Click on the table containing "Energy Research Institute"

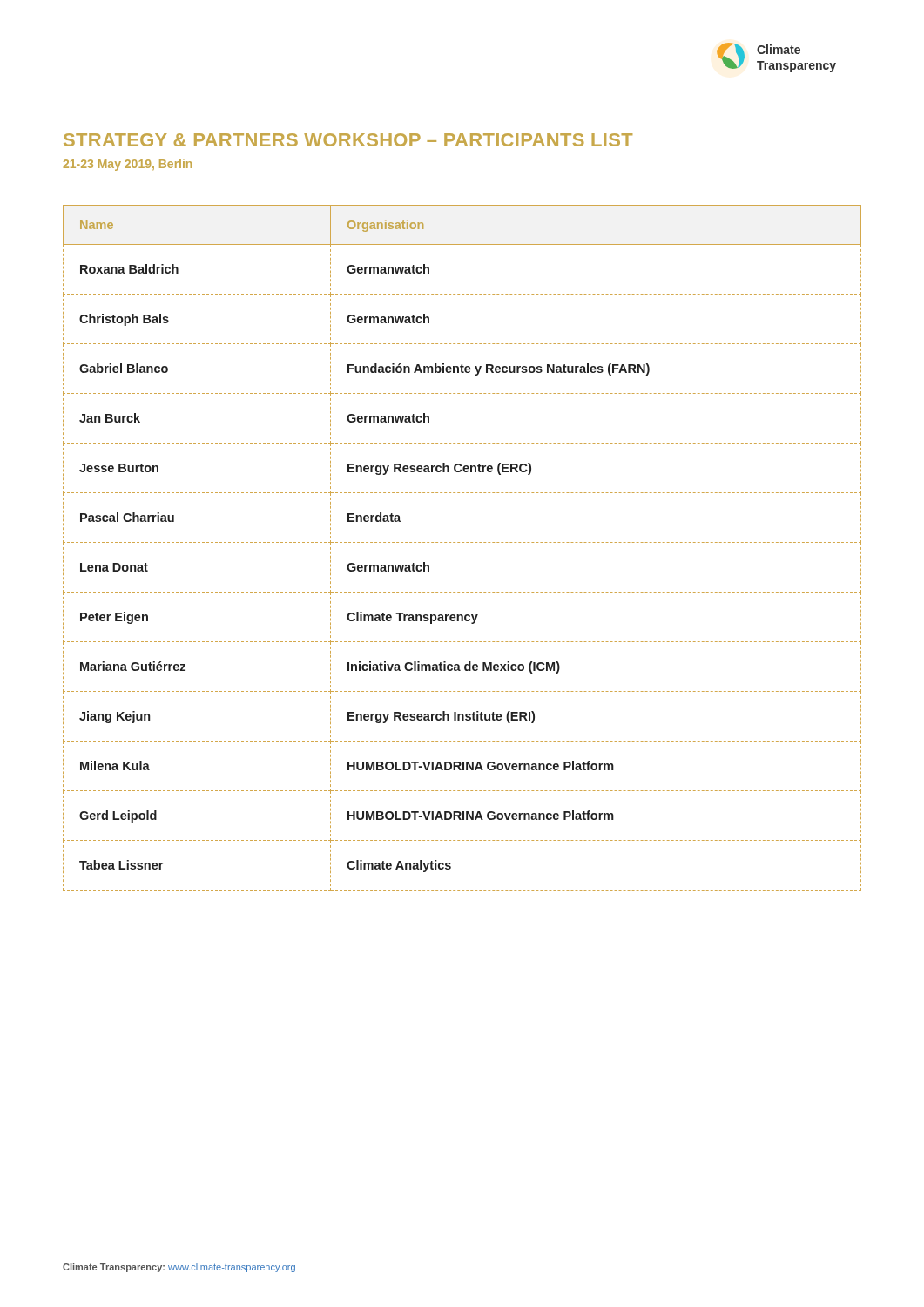click(462, 548)
